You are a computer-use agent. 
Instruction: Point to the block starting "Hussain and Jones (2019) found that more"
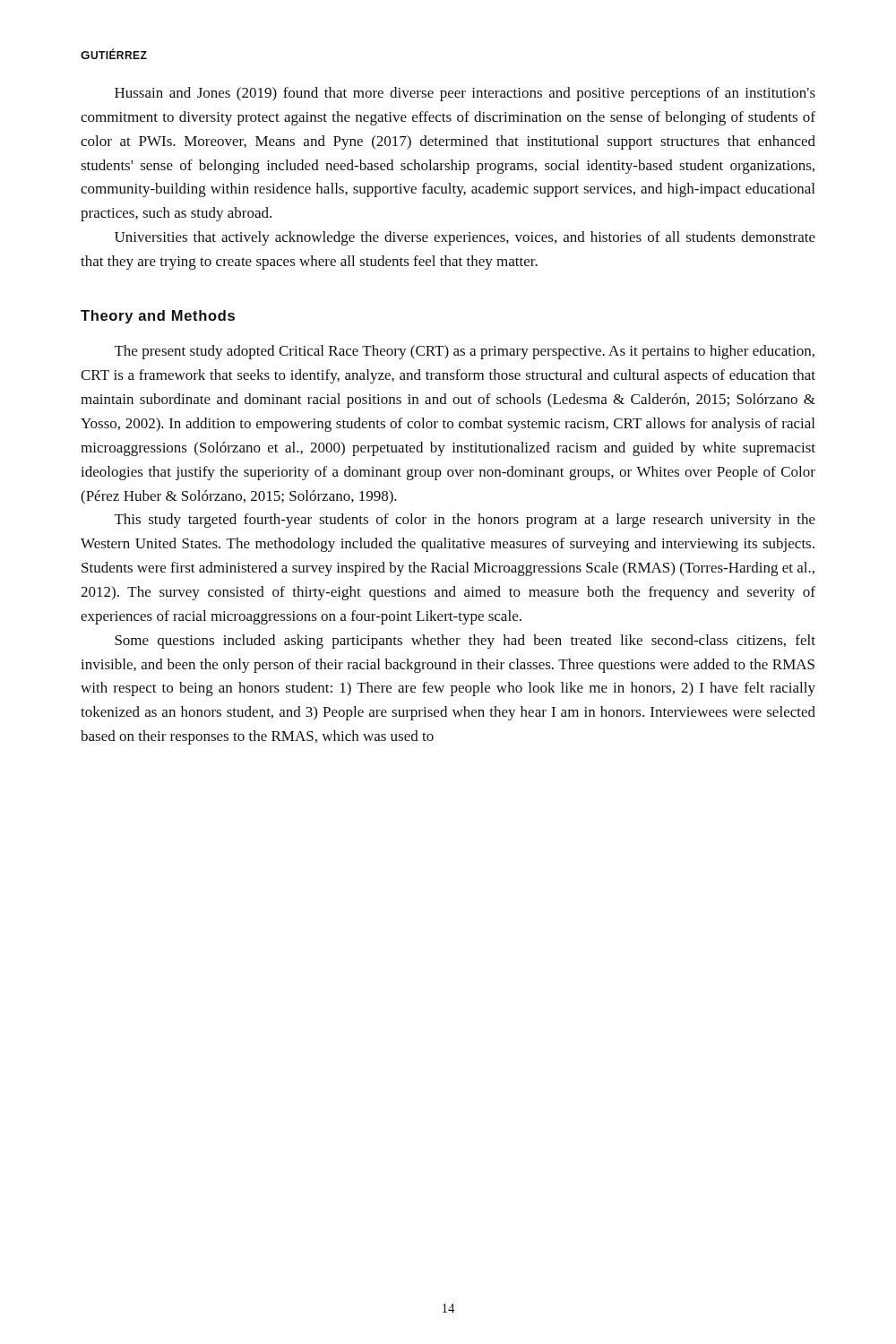tap(448, 154)
